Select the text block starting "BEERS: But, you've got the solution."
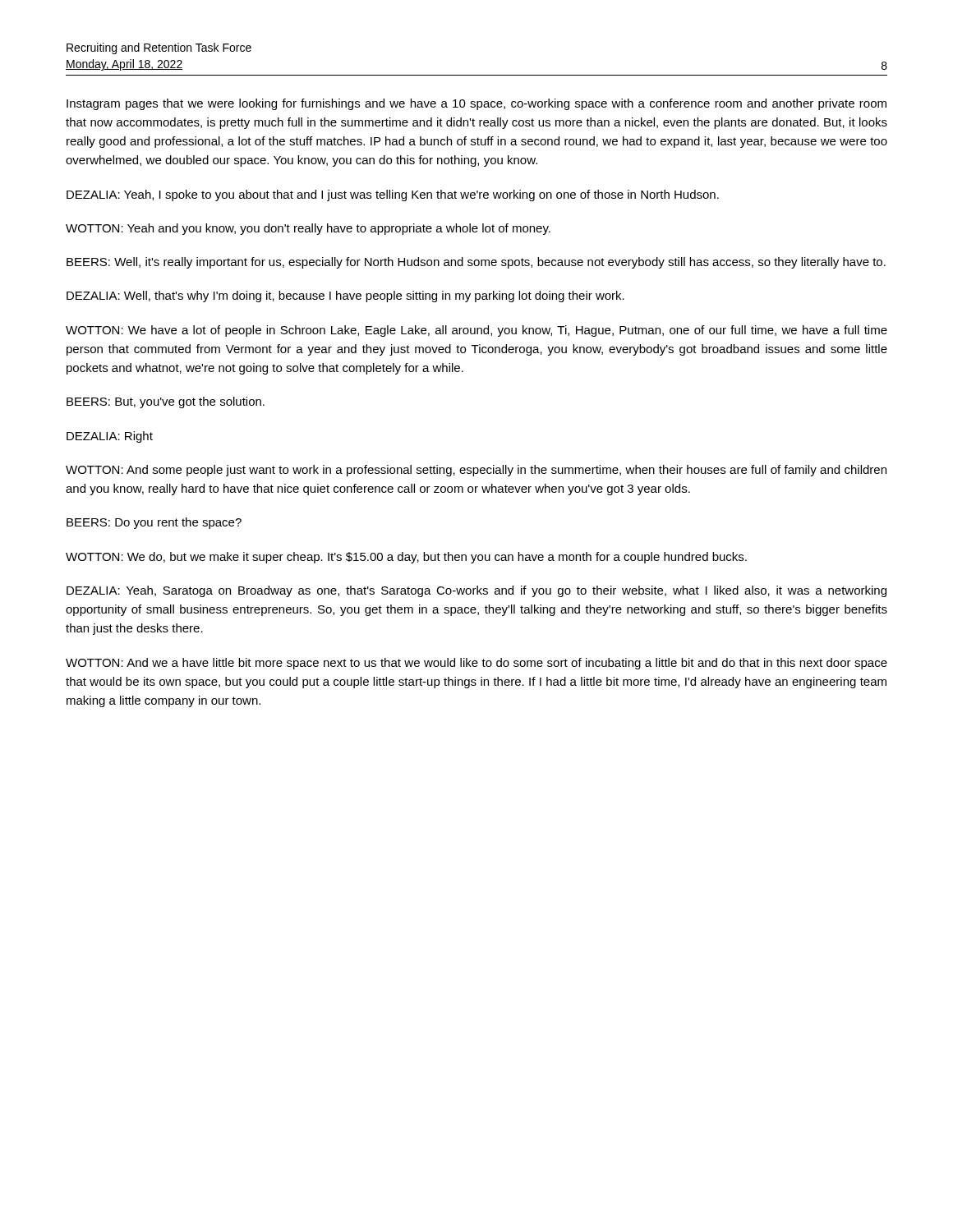 click(166, 402)
